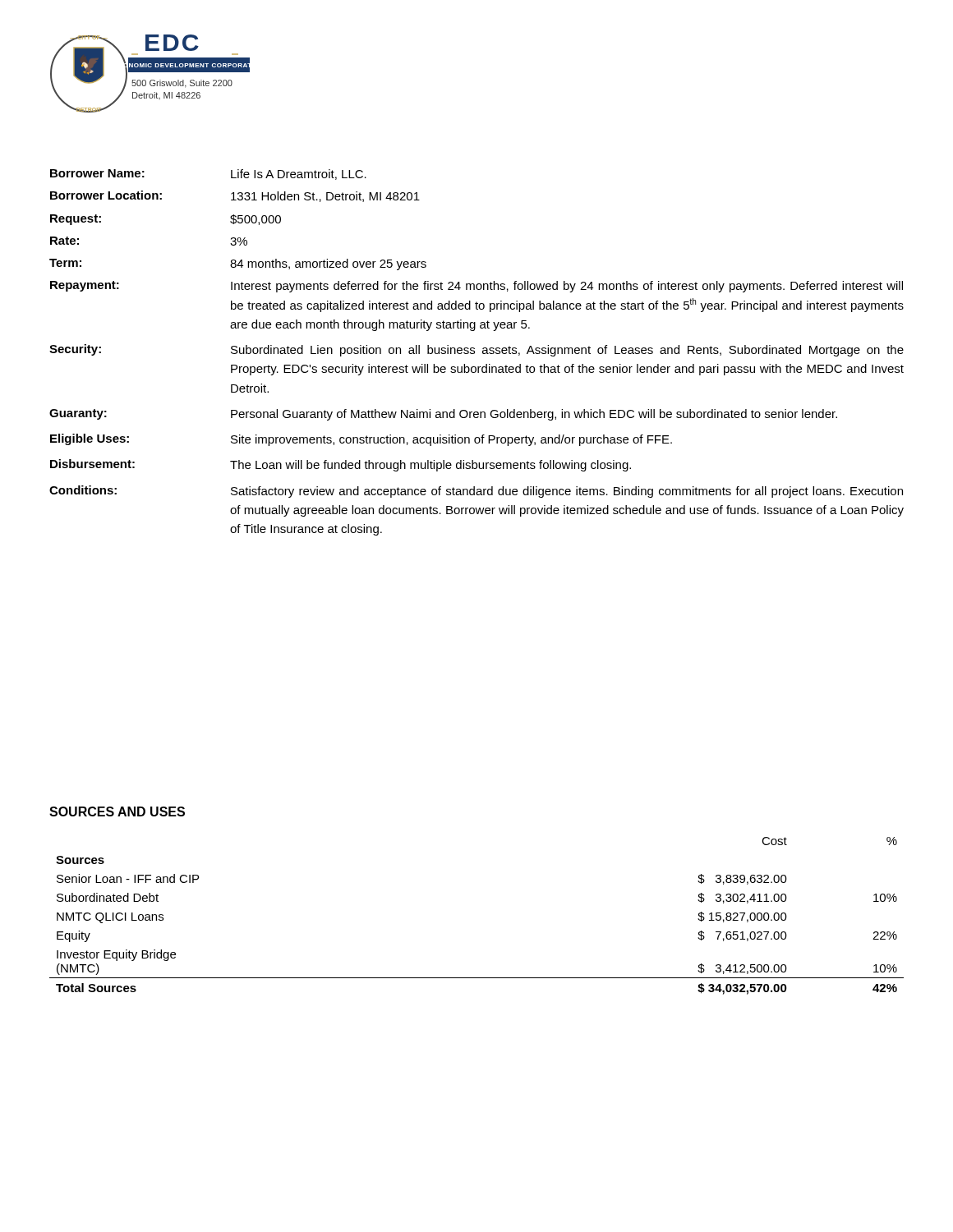Click on the region starting "Disbursement: The Loan will be funded"
The image size is (953, 1232).
coord(476,465)
